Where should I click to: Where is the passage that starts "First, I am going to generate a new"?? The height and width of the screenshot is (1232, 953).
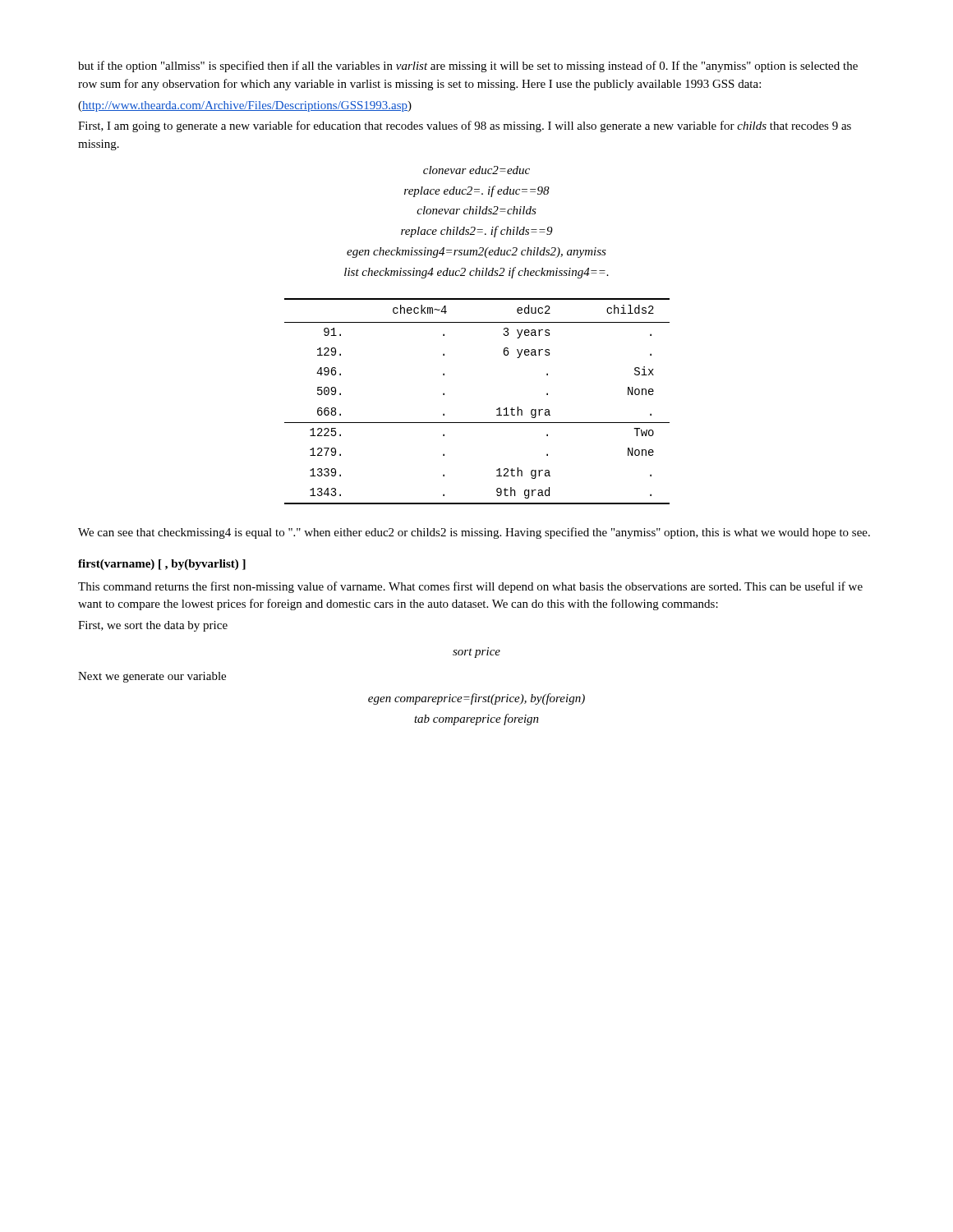[x=465, y=135]
